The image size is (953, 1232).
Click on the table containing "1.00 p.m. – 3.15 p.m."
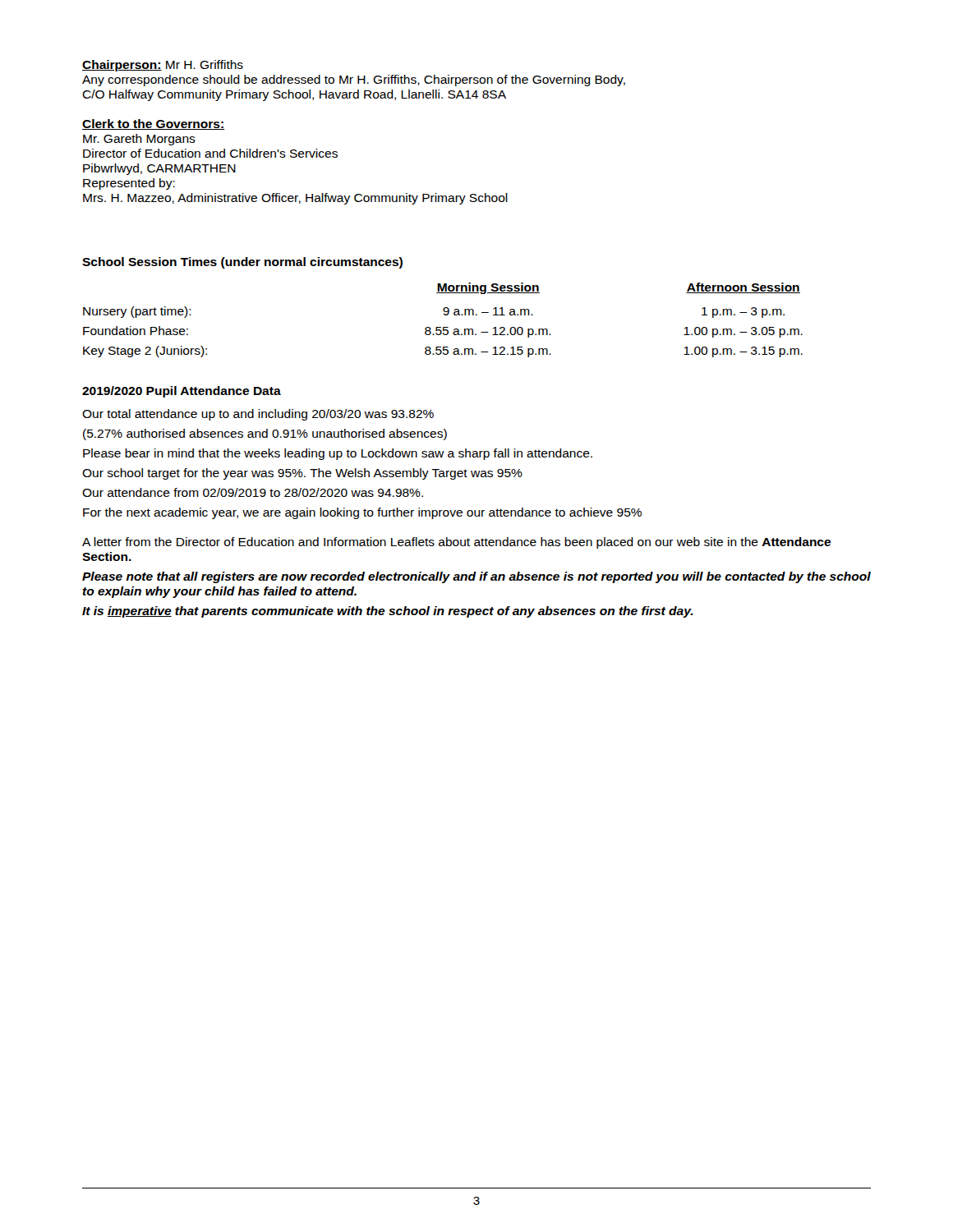[x=476, y=319]
